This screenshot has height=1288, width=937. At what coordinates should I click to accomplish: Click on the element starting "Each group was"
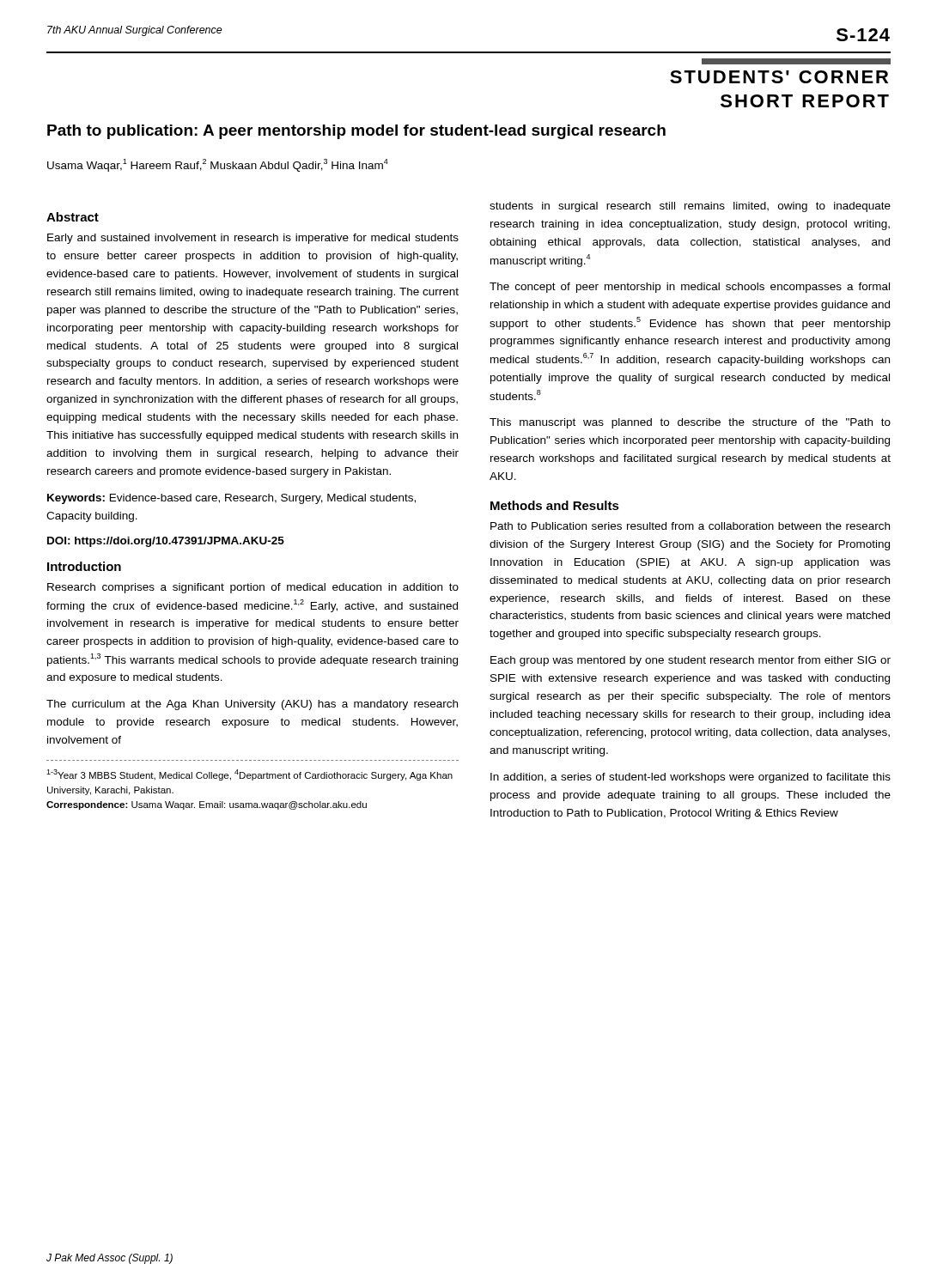(x=690, y=705)
